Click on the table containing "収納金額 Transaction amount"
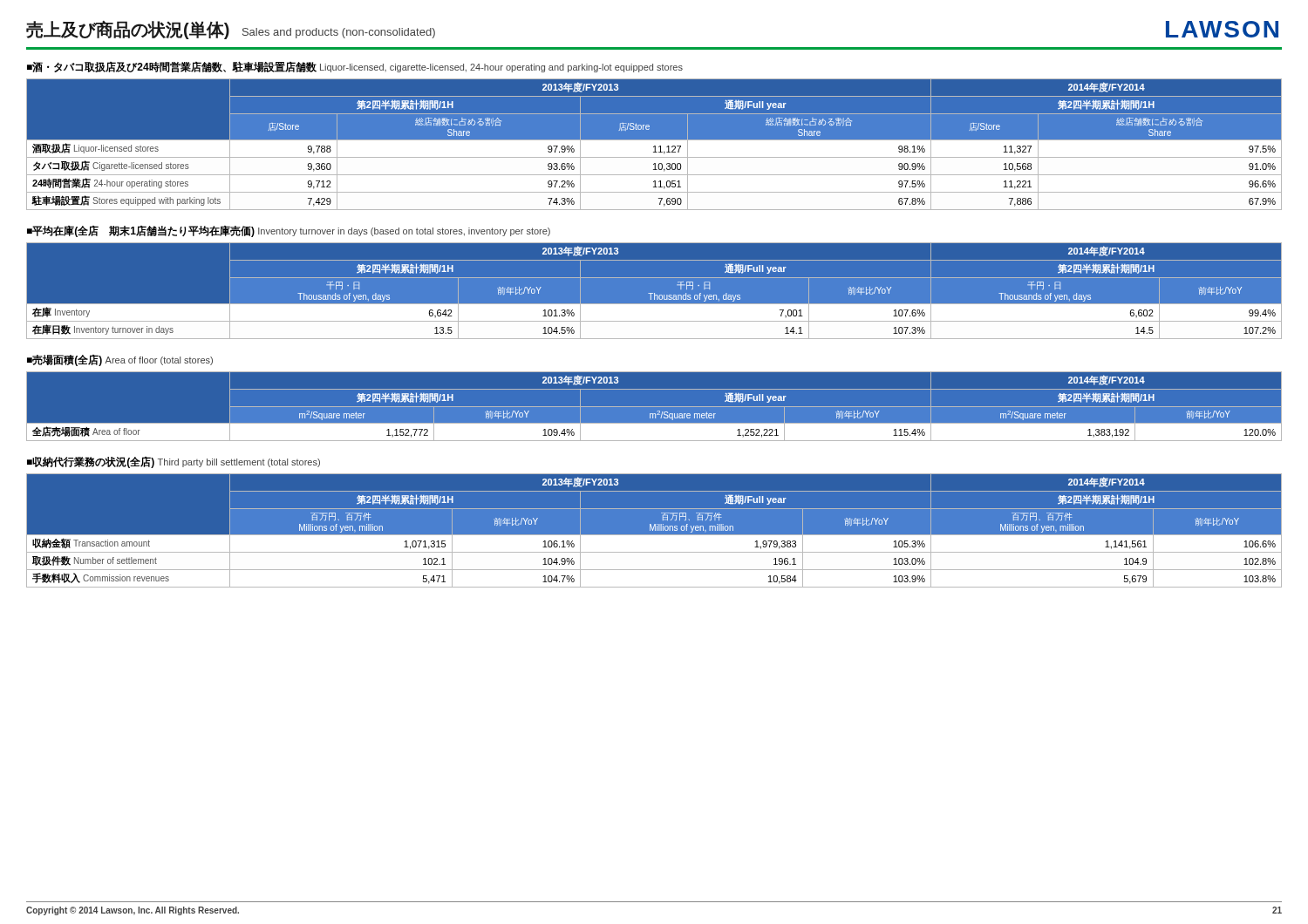Screen dimensions: 924x1308 (x=654, y=530)
